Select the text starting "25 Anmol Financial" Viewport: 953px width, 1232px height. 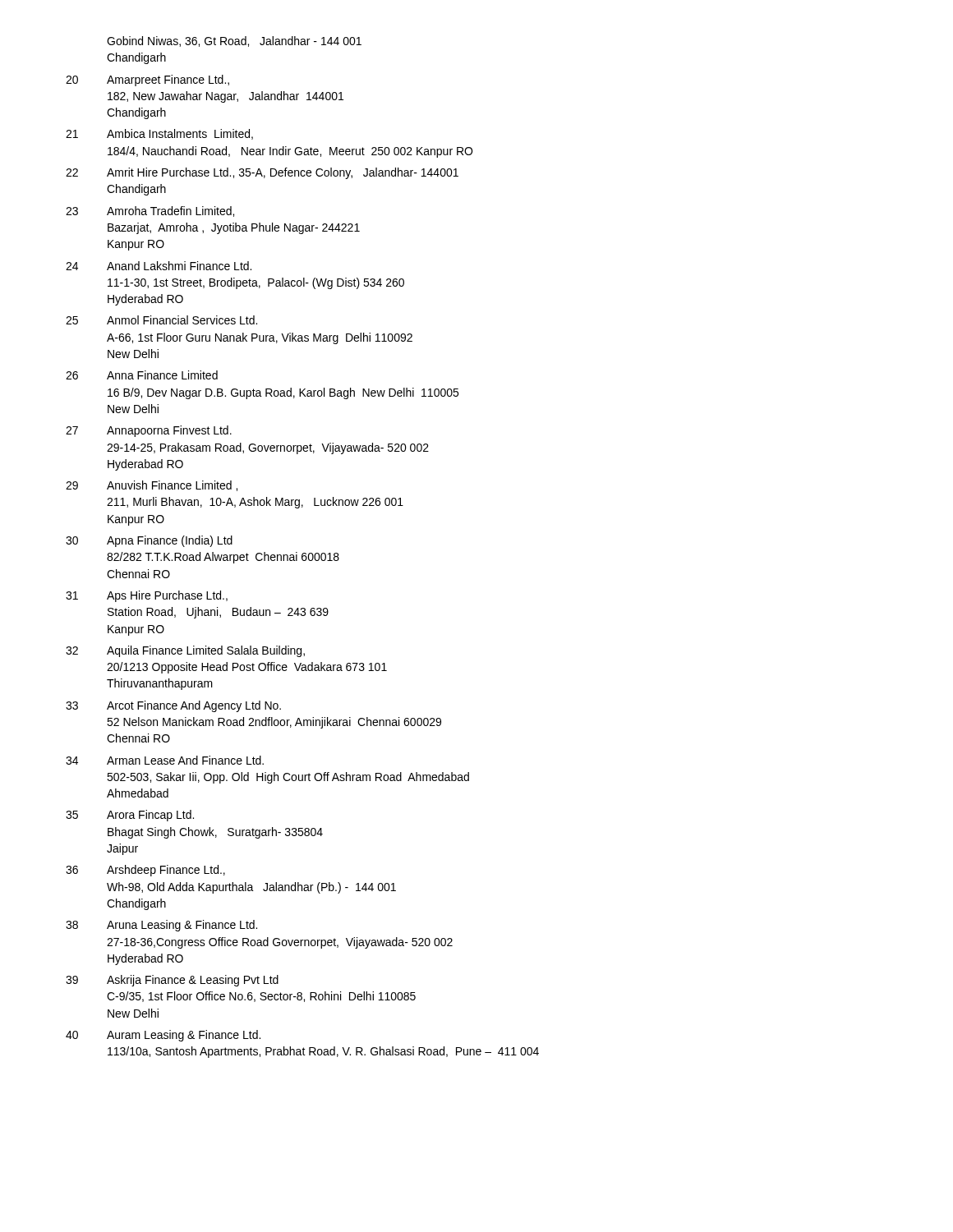[x=161, y=320]
